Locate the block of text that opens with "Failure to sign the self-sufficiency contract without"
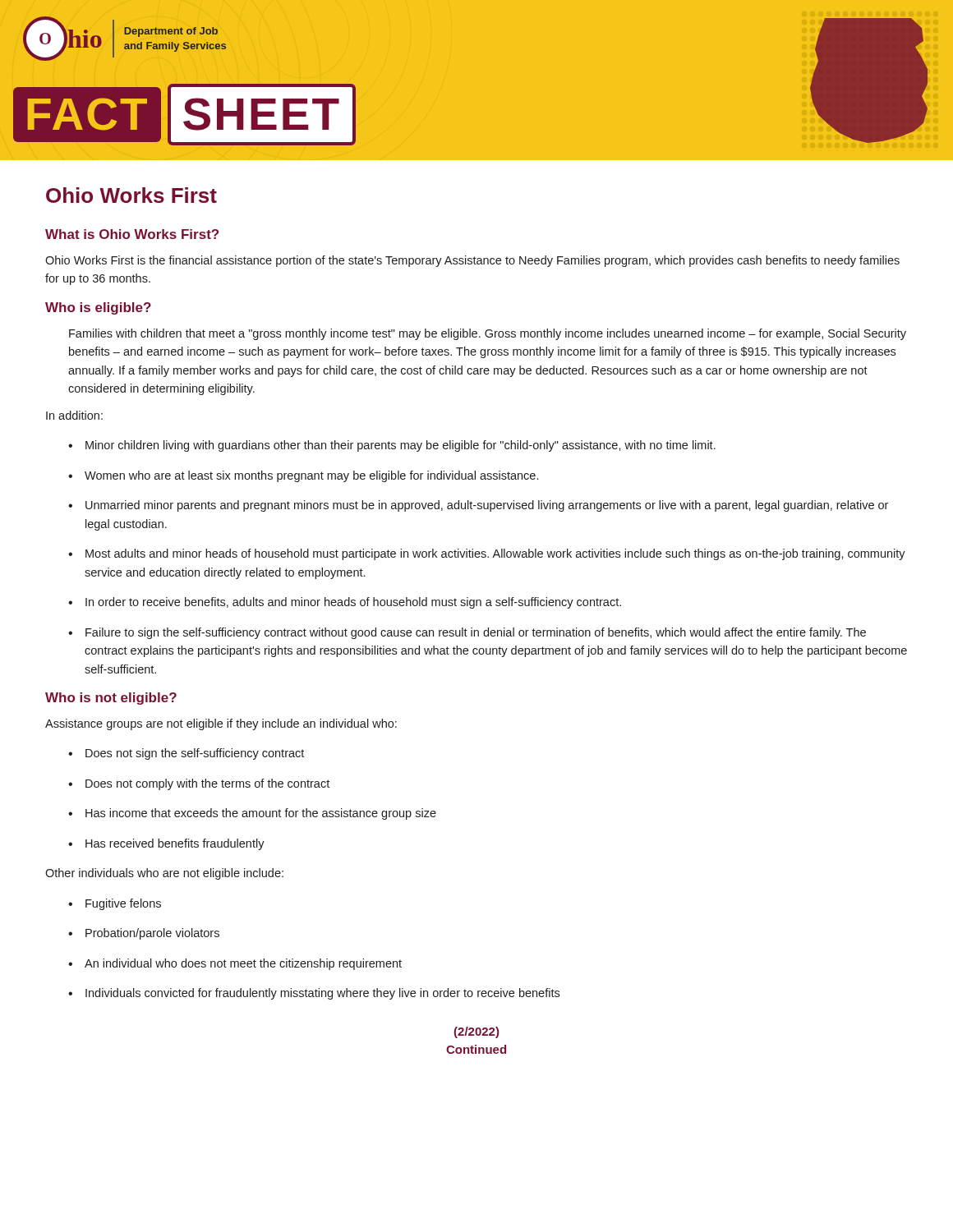 476,651
